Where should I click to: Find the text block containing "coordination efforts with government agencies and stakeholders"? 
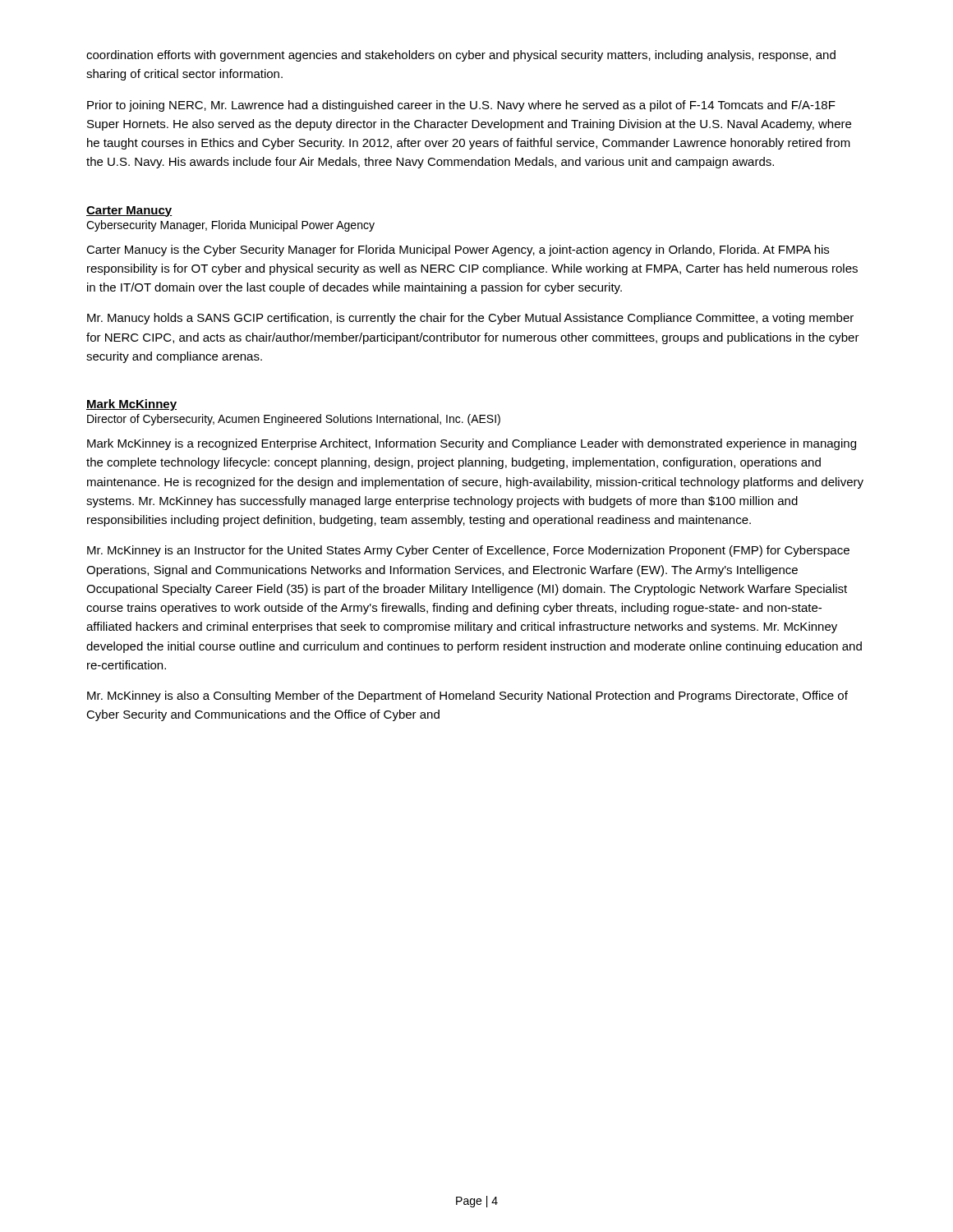click(x=461, y=64)
